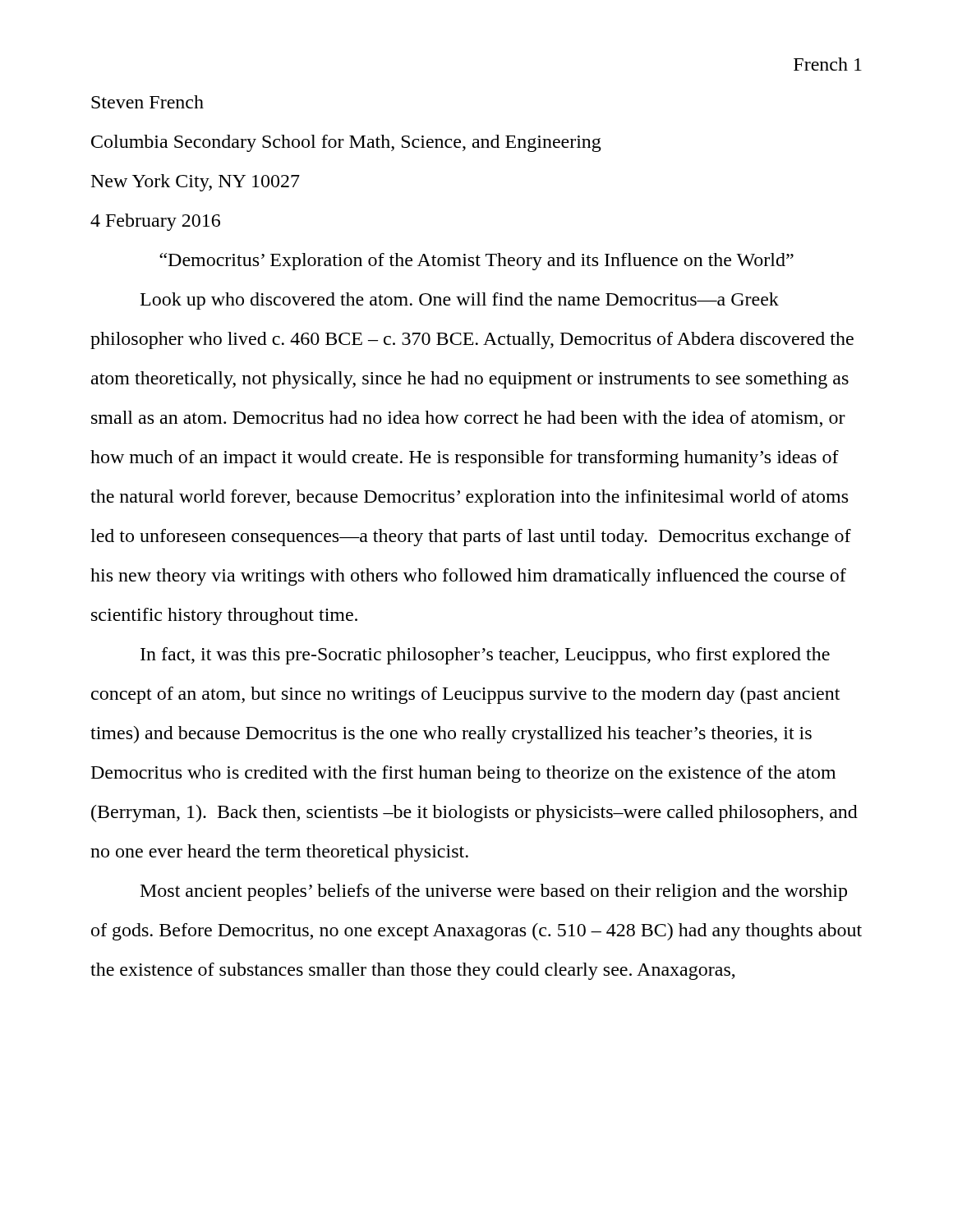This screenshot has height=1232, width=953.
Task: Locate the title with the text "“Democritus’ Exploration of"
Action: click(x=476, y=260)
